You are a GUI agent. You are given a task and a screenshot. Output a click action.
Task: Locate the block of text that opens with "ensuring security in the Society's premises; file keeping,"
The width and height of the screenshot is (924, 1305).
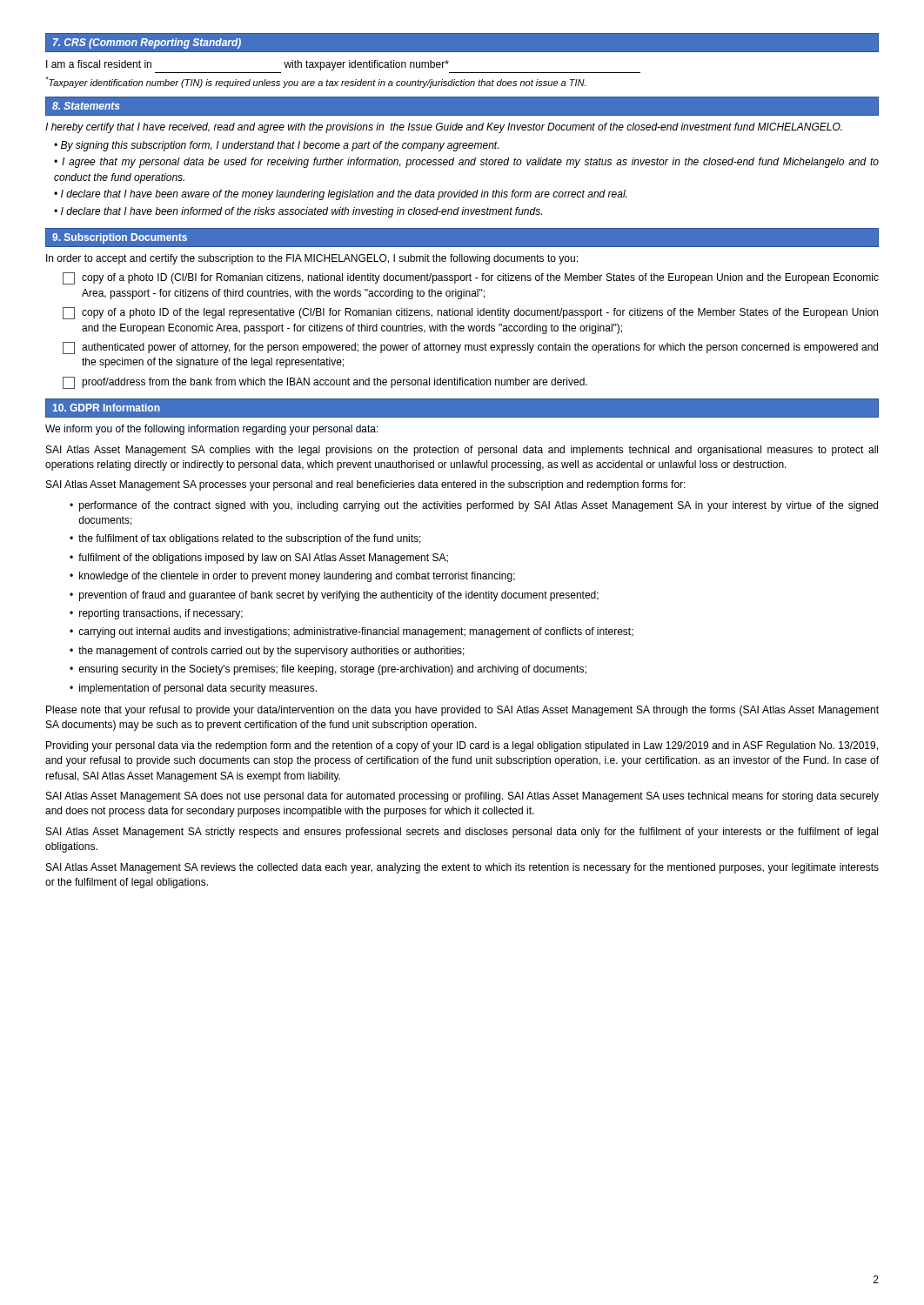tap(333, 669)
